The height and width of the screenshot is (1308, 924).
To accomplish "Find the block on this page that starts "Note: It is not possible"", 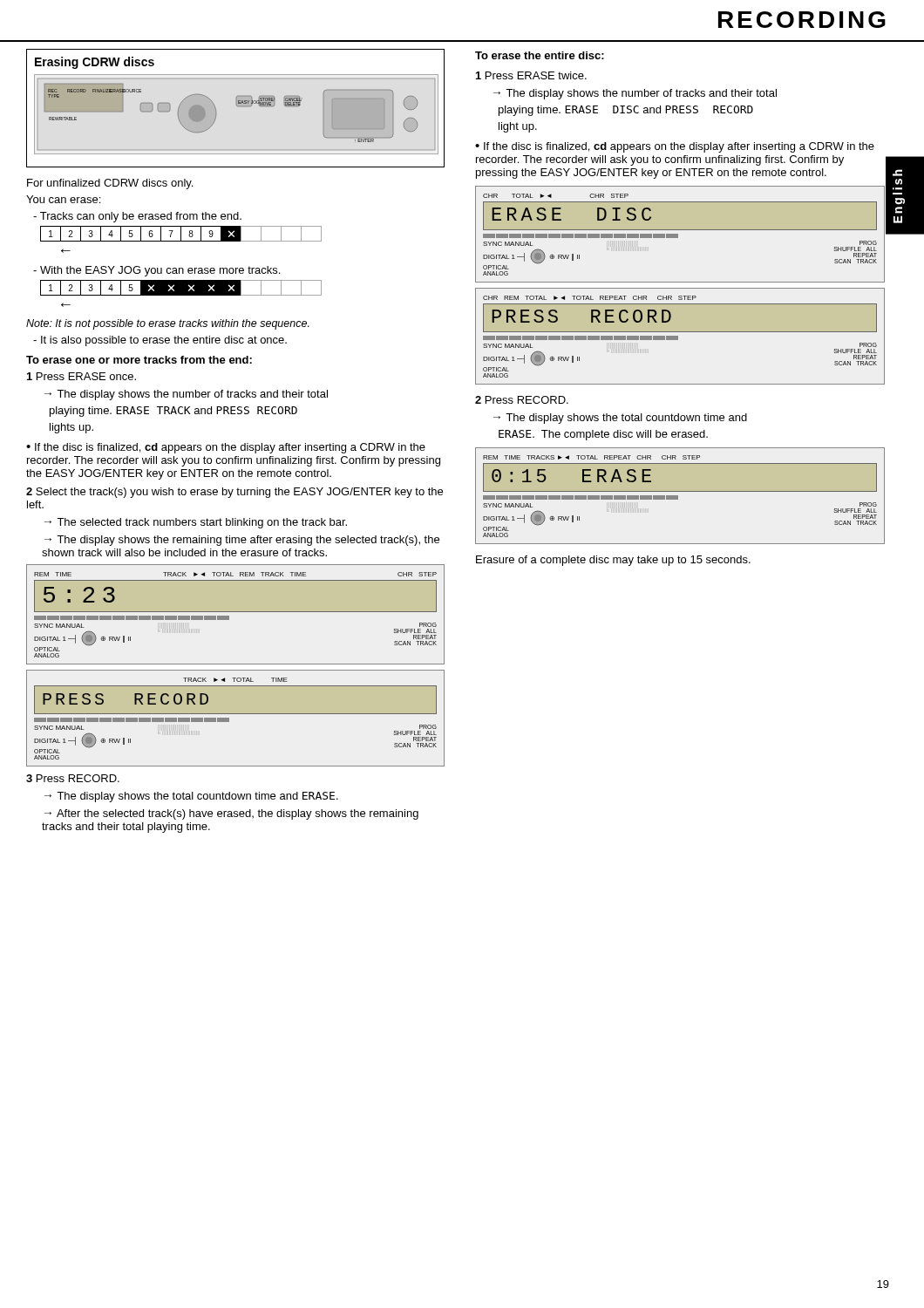I will pyautogui.click(x=235, y=332).
